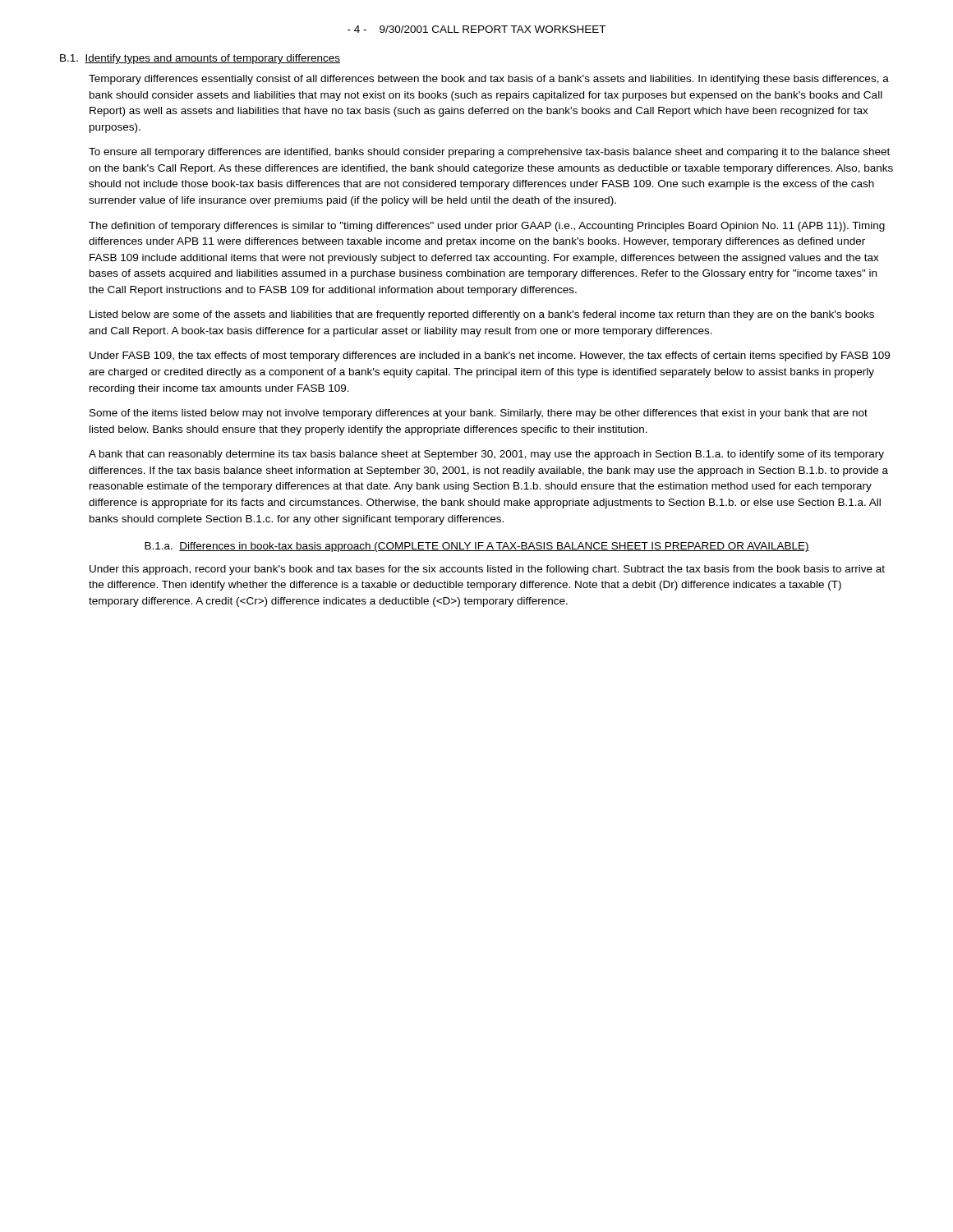The width and height of the screenshot is (953, 1232).
Task: Locate the block of text that opens with "Under this approach, record your bank's book"
Action: 487,585
